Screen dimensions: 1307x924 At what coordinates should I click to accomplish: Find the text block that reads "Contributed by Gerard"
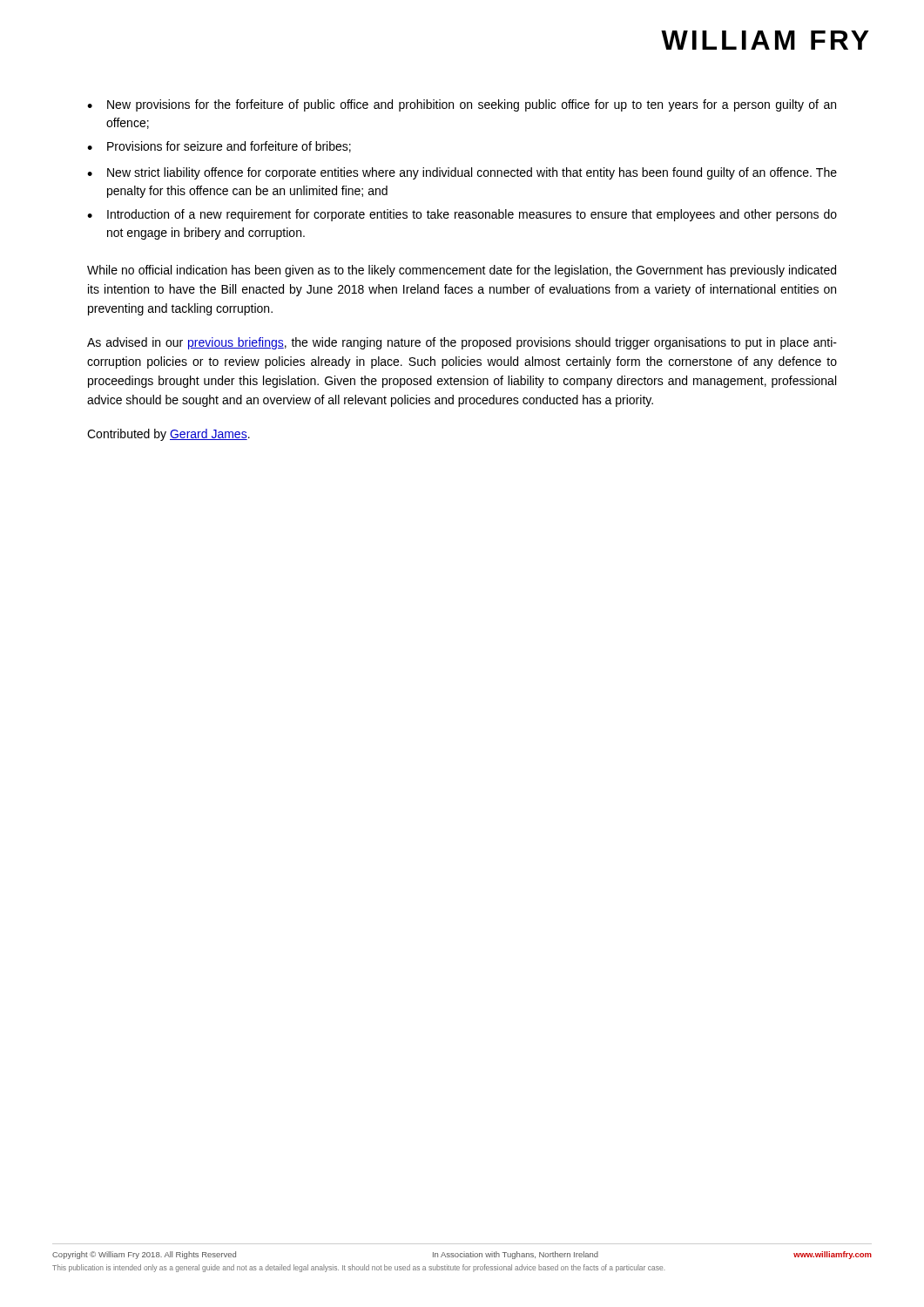coord(169,434)
